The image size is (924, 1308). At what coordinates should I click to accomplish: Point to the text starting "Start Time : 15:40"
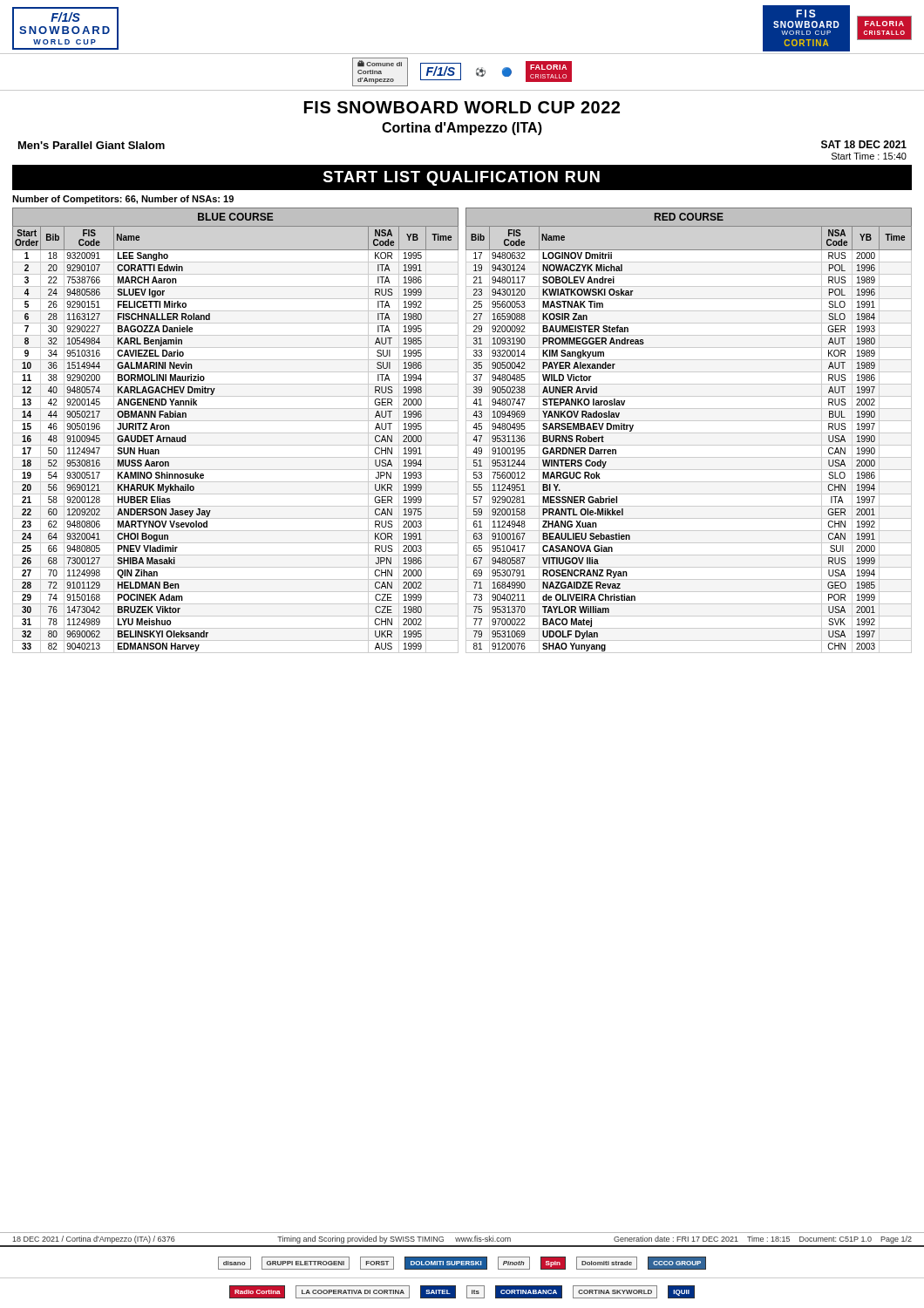coord(869,156)
